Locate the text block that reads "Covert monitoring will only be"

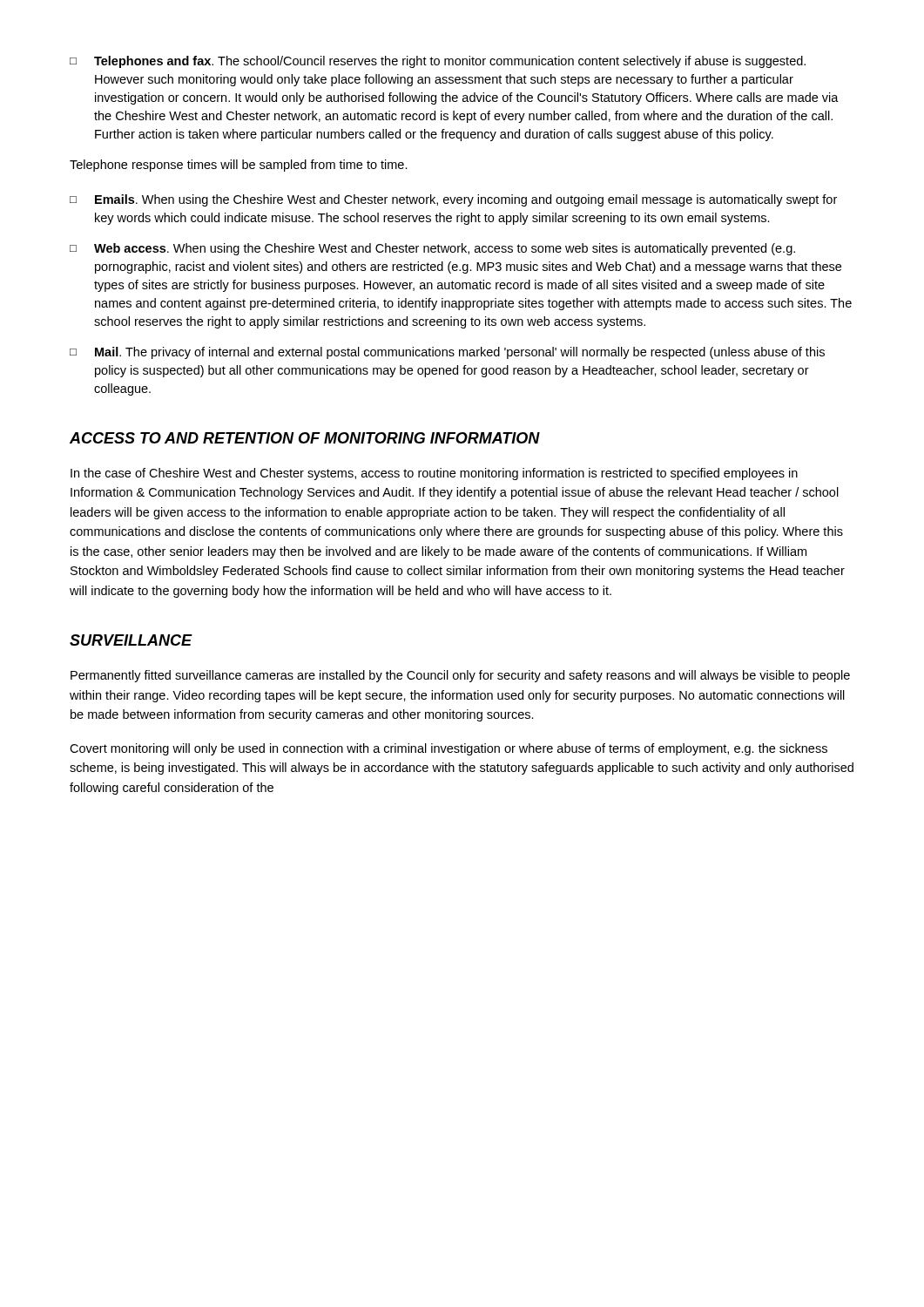click(462, 768)
